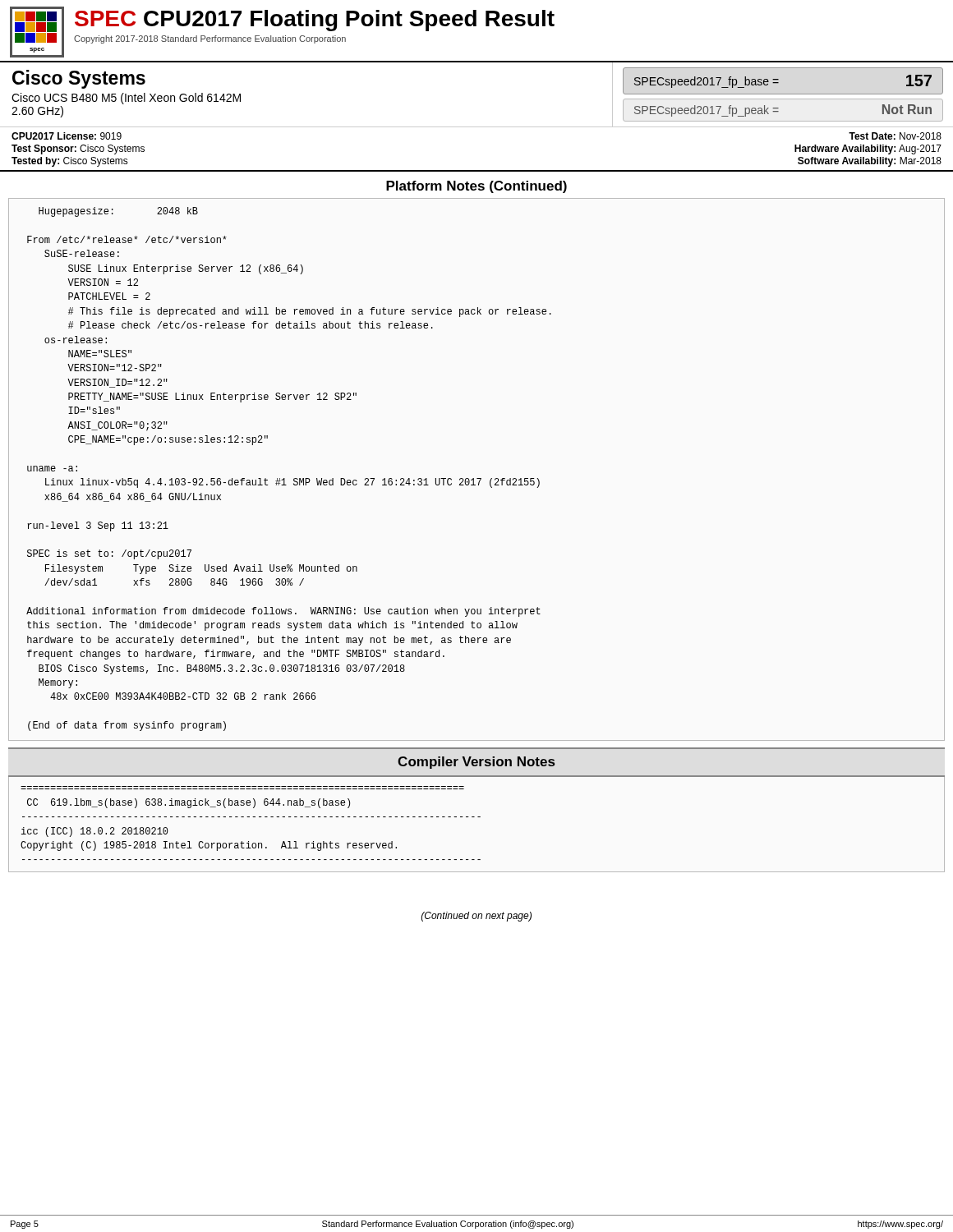Click on the section header with the text "Platform Notes (Continued)"

(476, 186)
